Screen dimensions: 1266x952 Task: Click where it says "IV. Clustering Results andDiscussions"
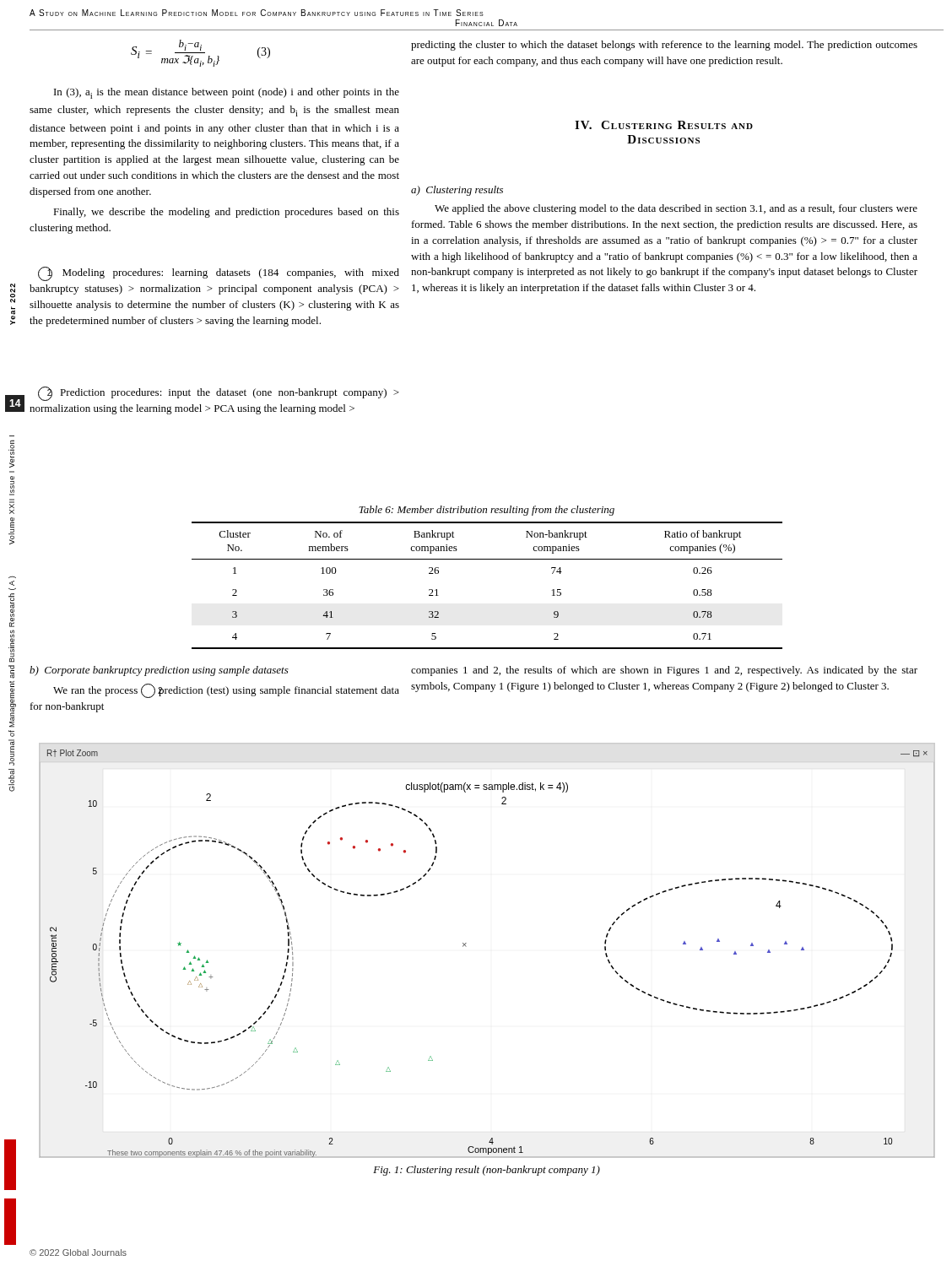click(664, 132)
